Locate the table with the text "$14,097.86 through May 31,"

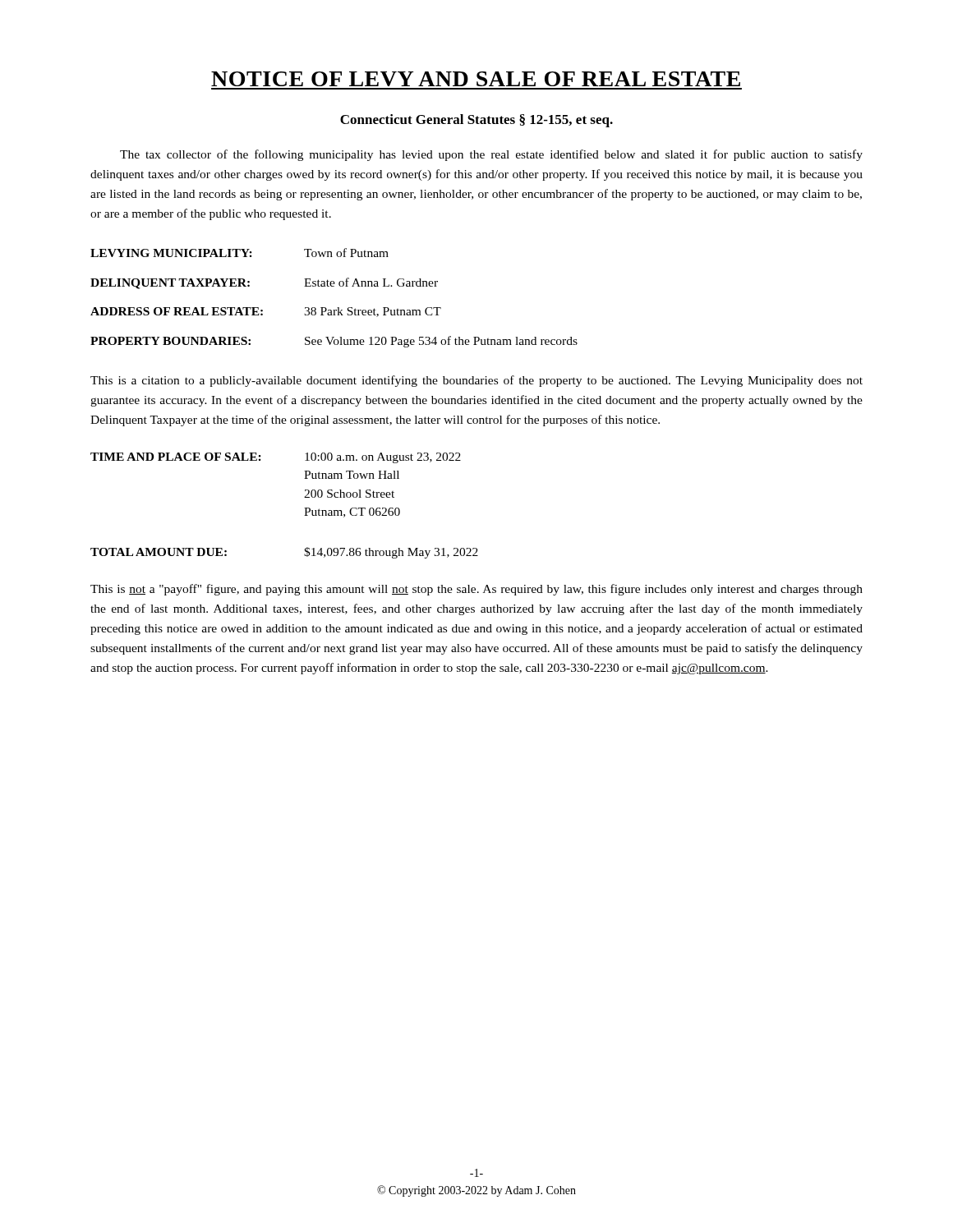476,552
